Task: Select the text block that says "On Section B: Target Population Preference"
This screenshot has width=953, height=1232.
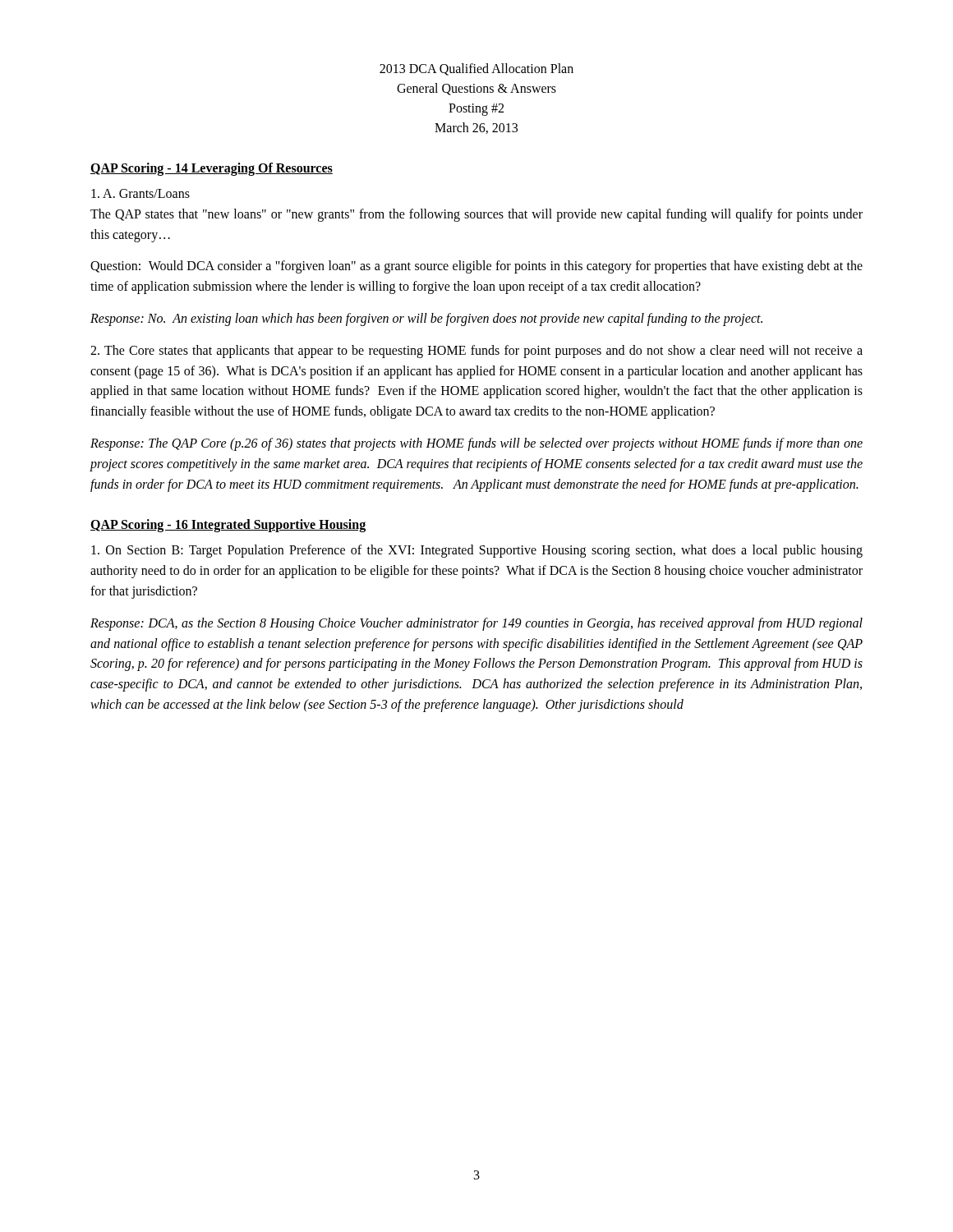Action: coord(476,571)
